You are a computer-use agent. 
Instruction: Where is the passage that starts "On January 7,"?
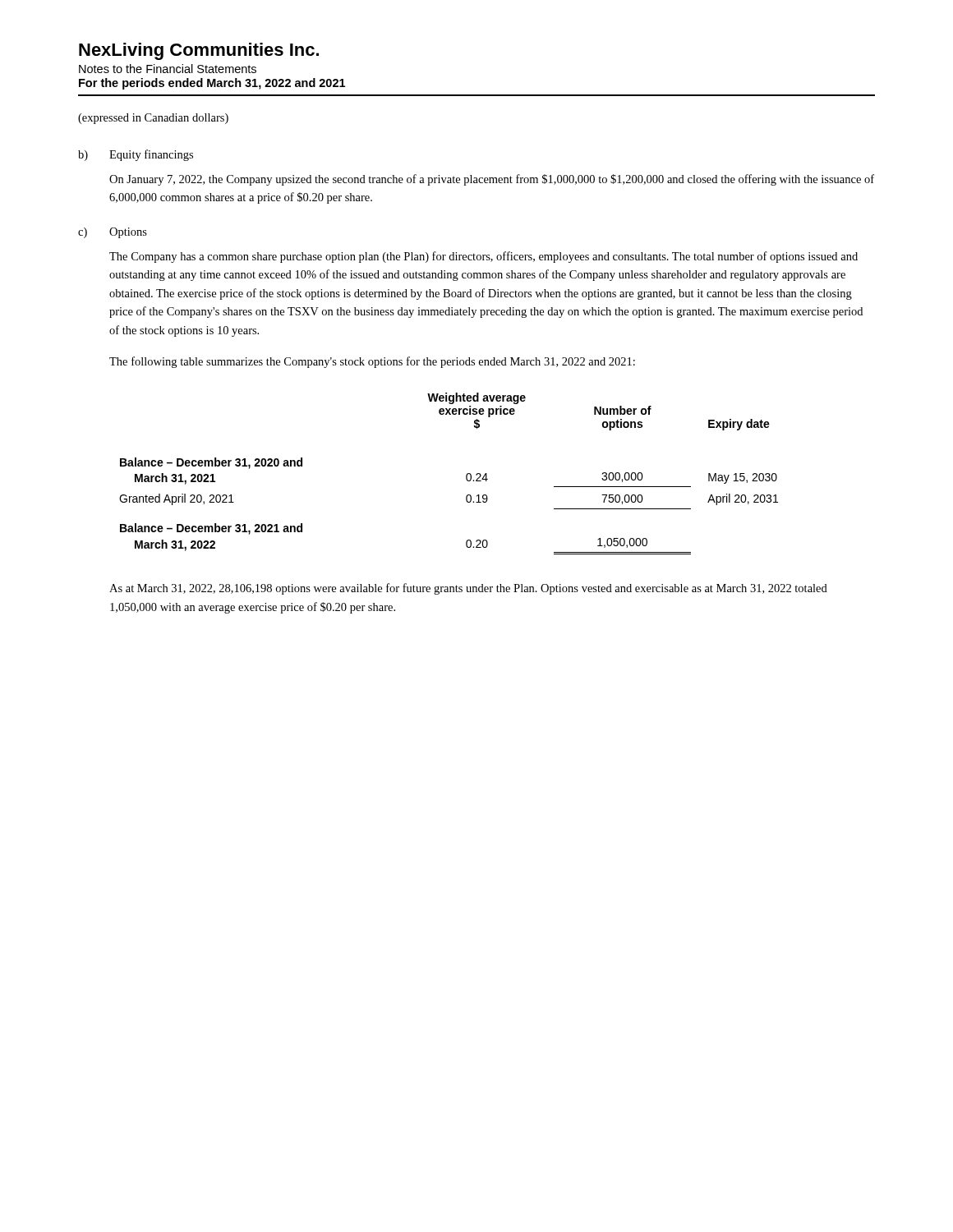coord(492,188)
